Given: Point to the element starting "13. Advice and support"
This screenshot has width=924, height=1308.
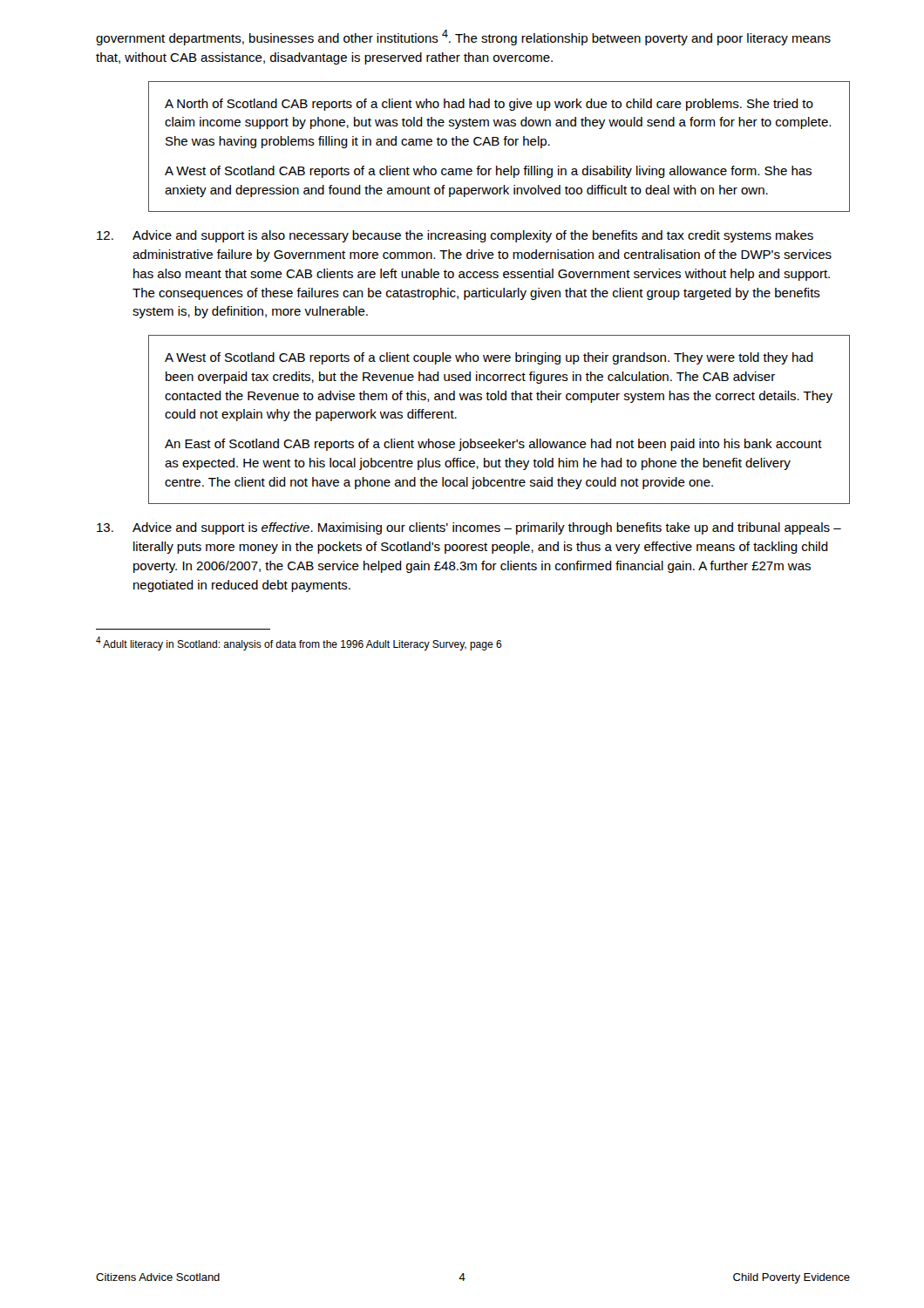Looking at the screenshot, I should [473, 556].
